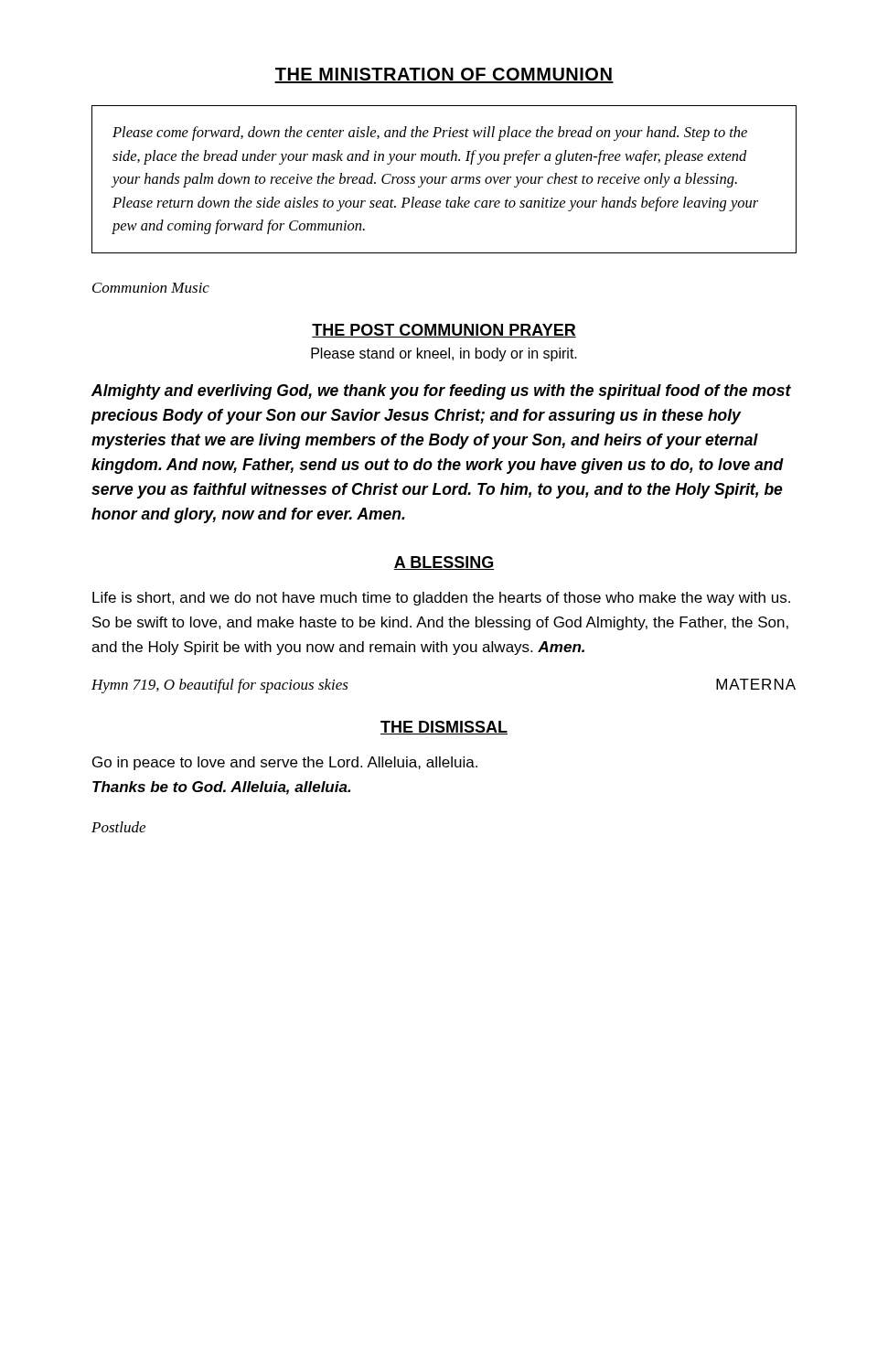This screenshot has height=1372, width=888.
Task: Locate the block of text that opens with "Almighty and everliving God, we thank"
Action: point(441,452)
